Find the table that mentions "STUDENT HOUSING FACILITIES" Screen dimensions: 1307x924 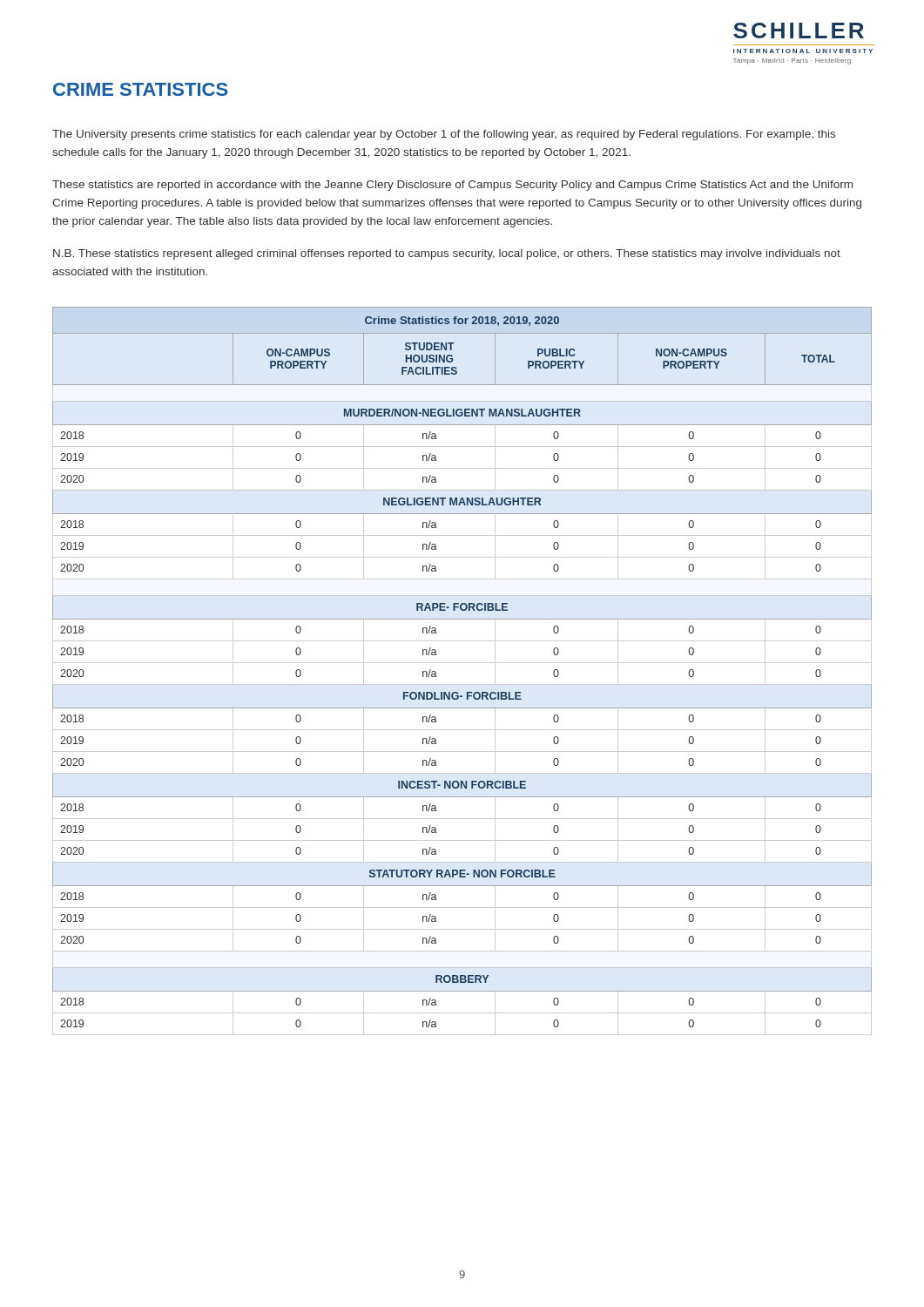[462, 671]
